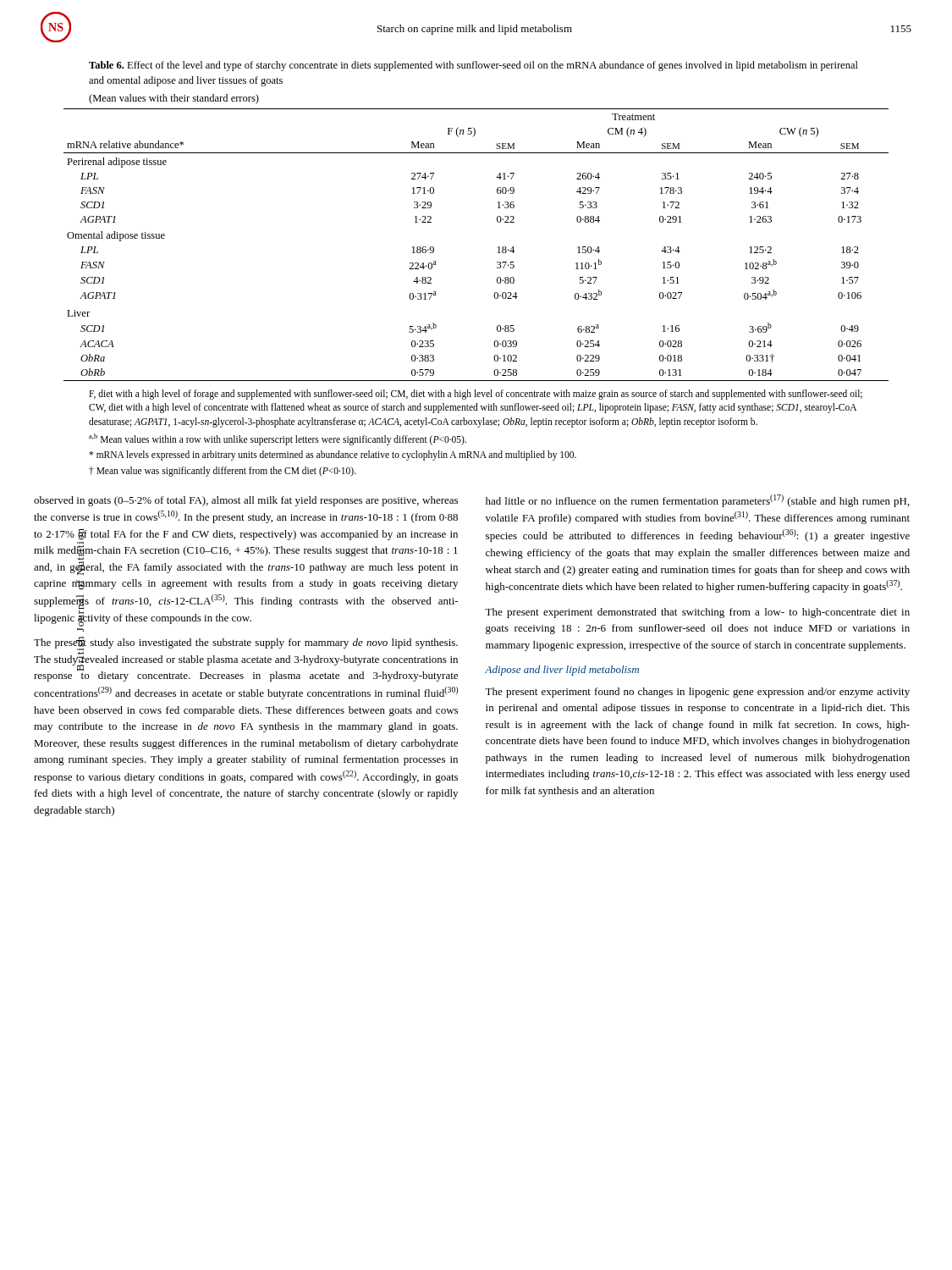Find the text block that says "The present experiment found no changes in lipogenic"
The image size is (952, 1270).
click(698, 741)
